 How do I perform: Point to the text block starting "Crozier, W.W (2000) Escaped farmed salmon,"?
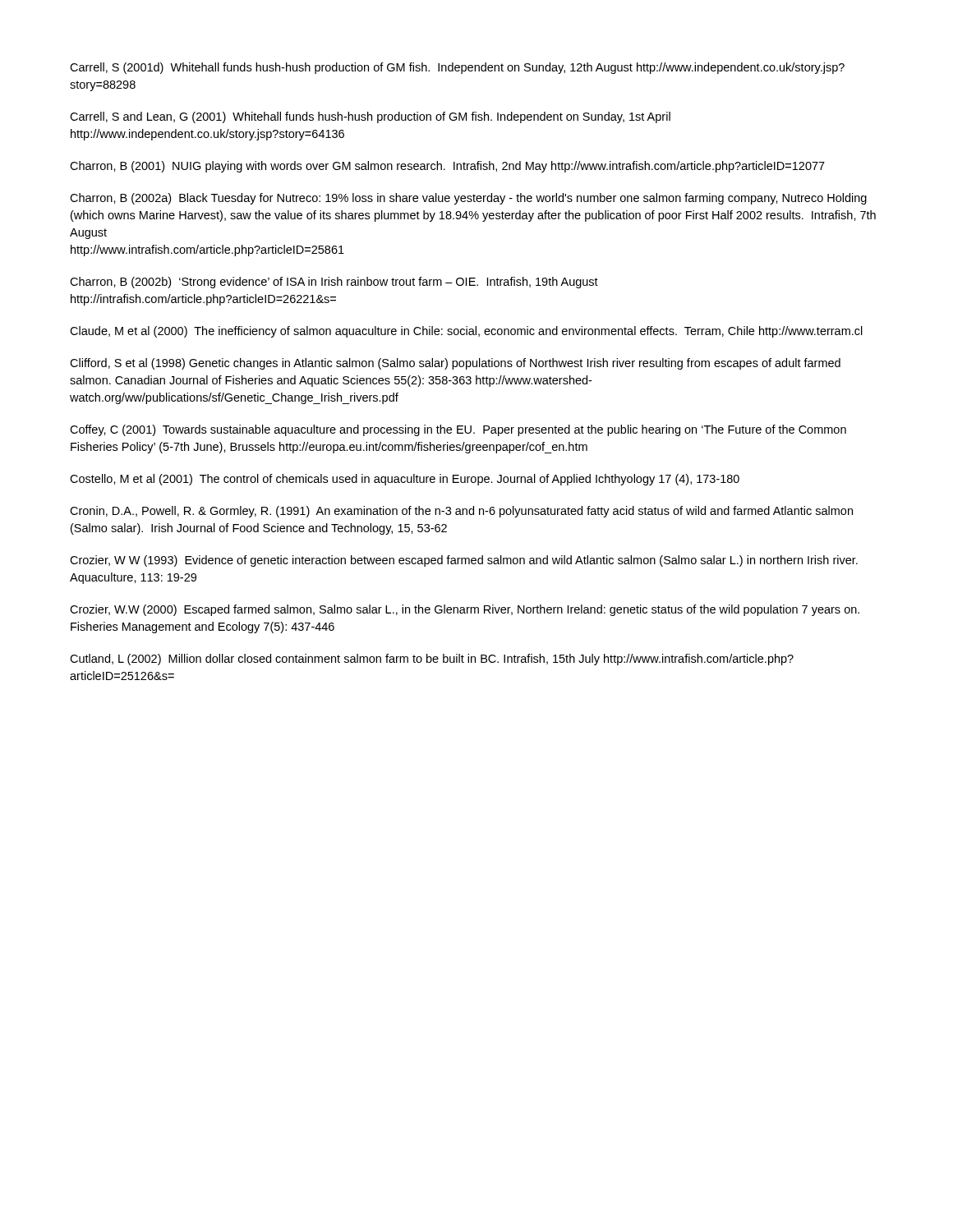point(467,618)
